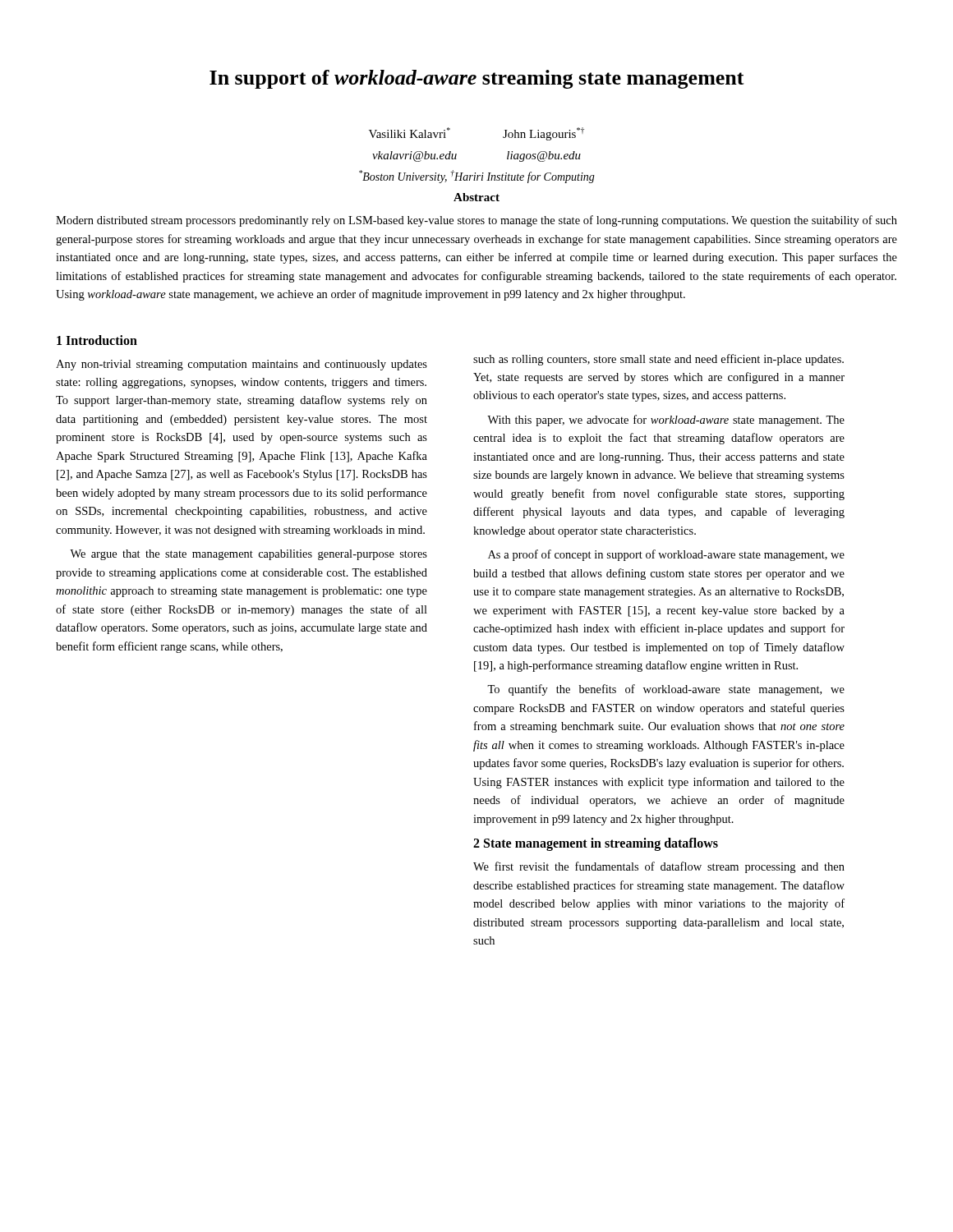953x1232 pixels.
Task: Find "In support of workload-aware streaming state management" on this page
Action: tap(476, 78)
